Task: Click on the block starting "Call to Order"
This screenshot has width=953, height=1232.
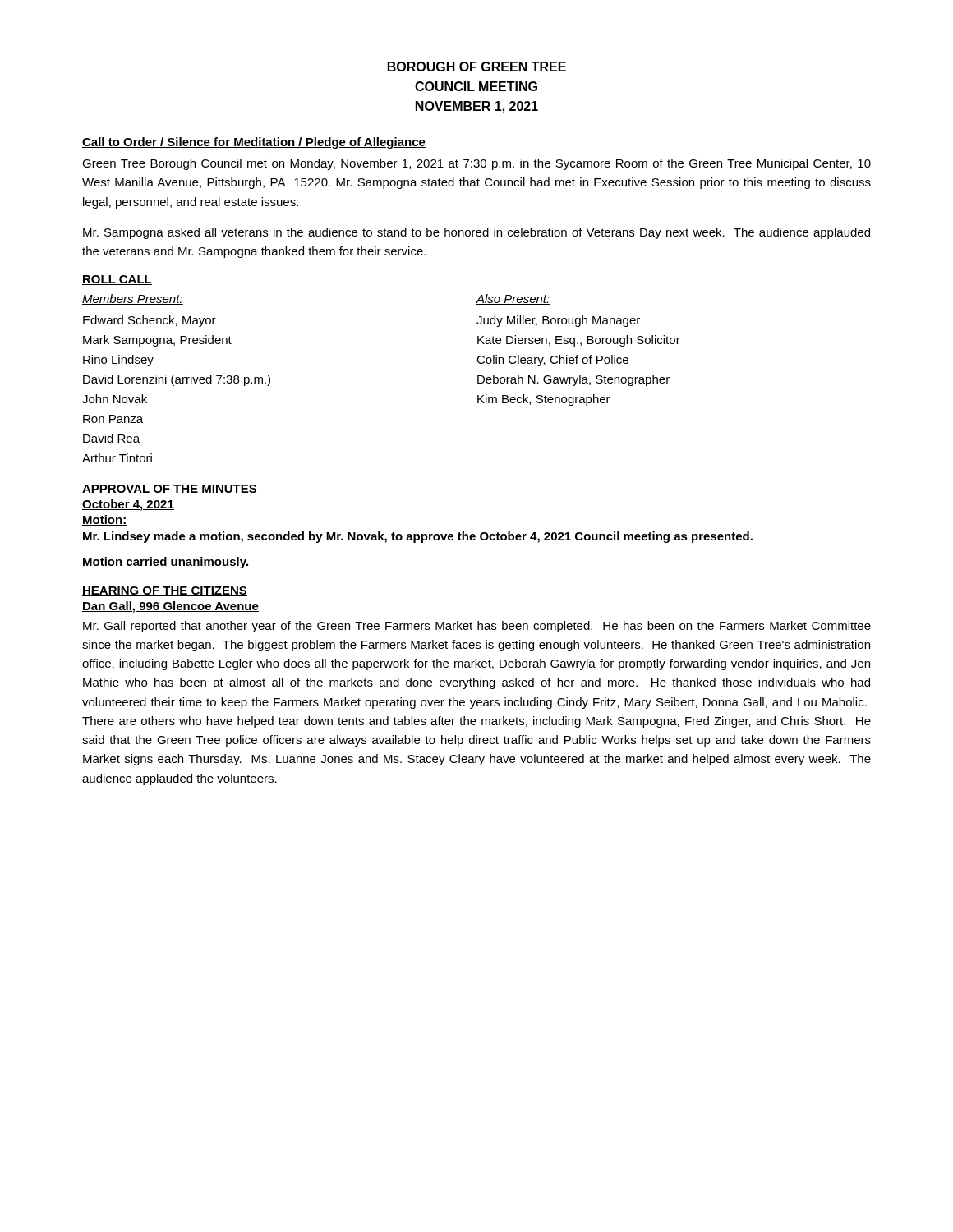Action: (254, 142)
